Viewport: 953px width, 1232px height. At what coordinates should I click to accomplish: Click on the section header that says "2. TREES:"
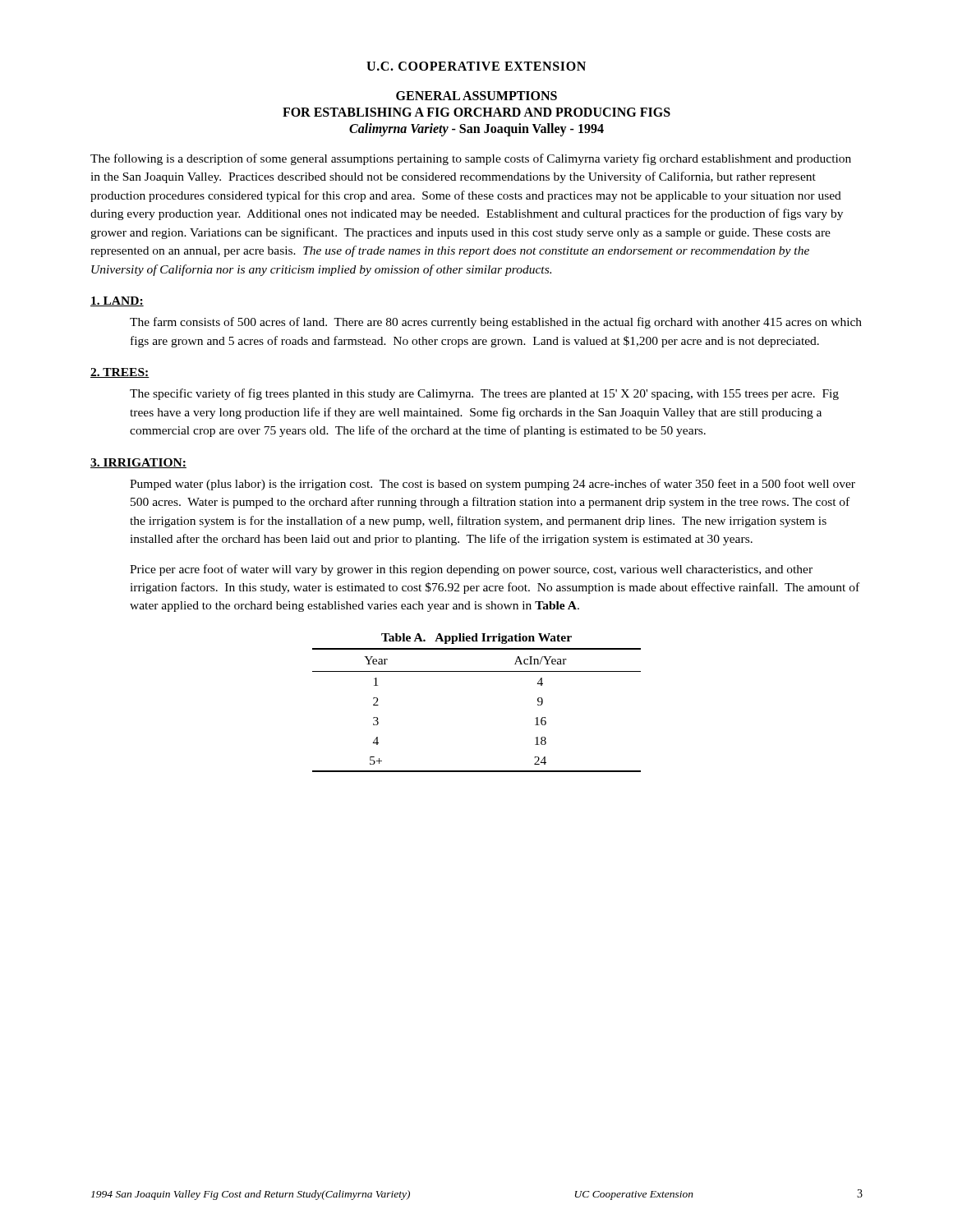coord(120,372)
